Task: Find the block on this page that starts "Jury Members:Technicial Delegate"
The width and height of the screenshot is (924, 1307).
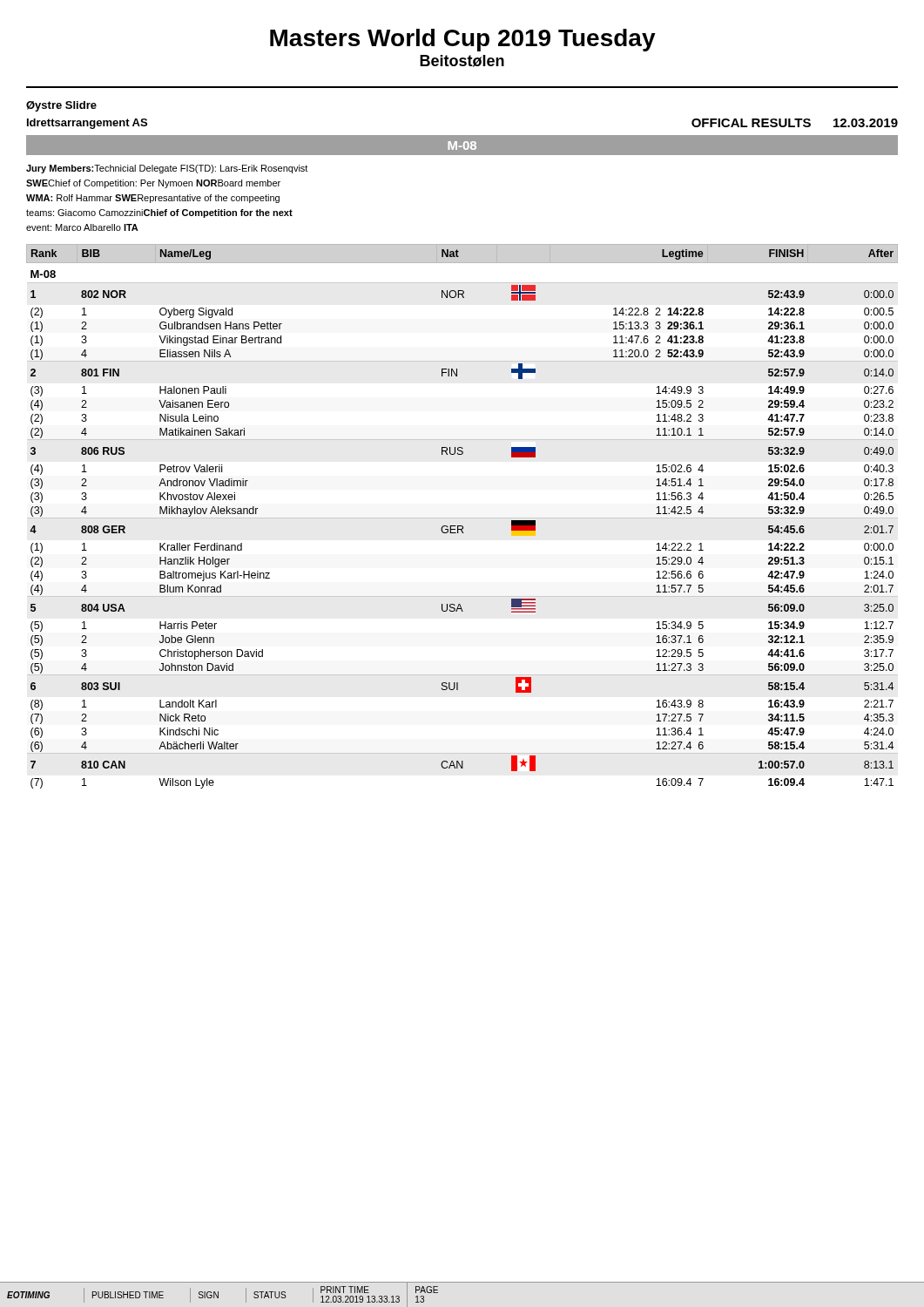Action: coord(167,198)
